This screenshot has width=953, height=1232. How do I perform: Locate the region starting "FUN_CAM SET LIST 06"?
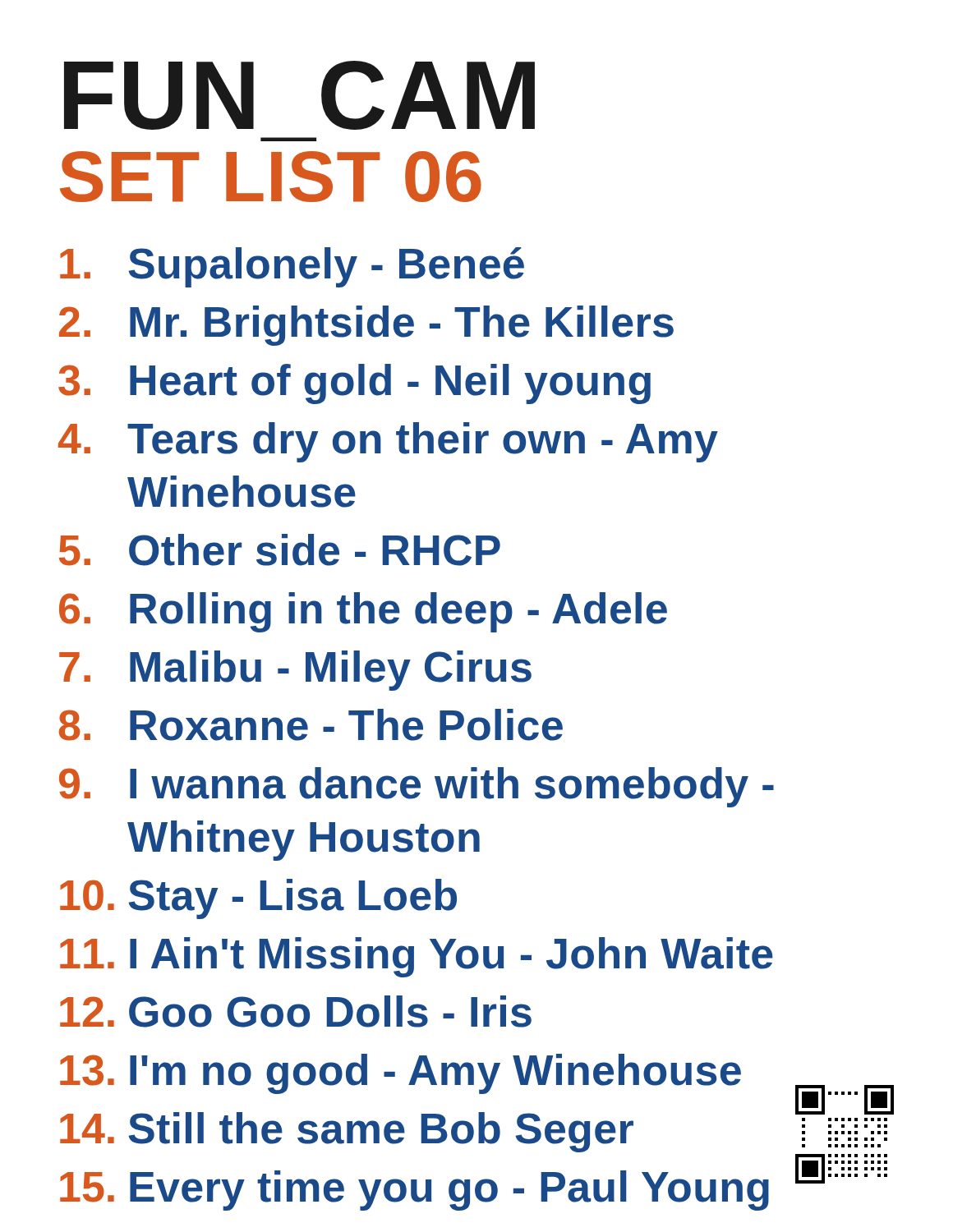point(476,129)
